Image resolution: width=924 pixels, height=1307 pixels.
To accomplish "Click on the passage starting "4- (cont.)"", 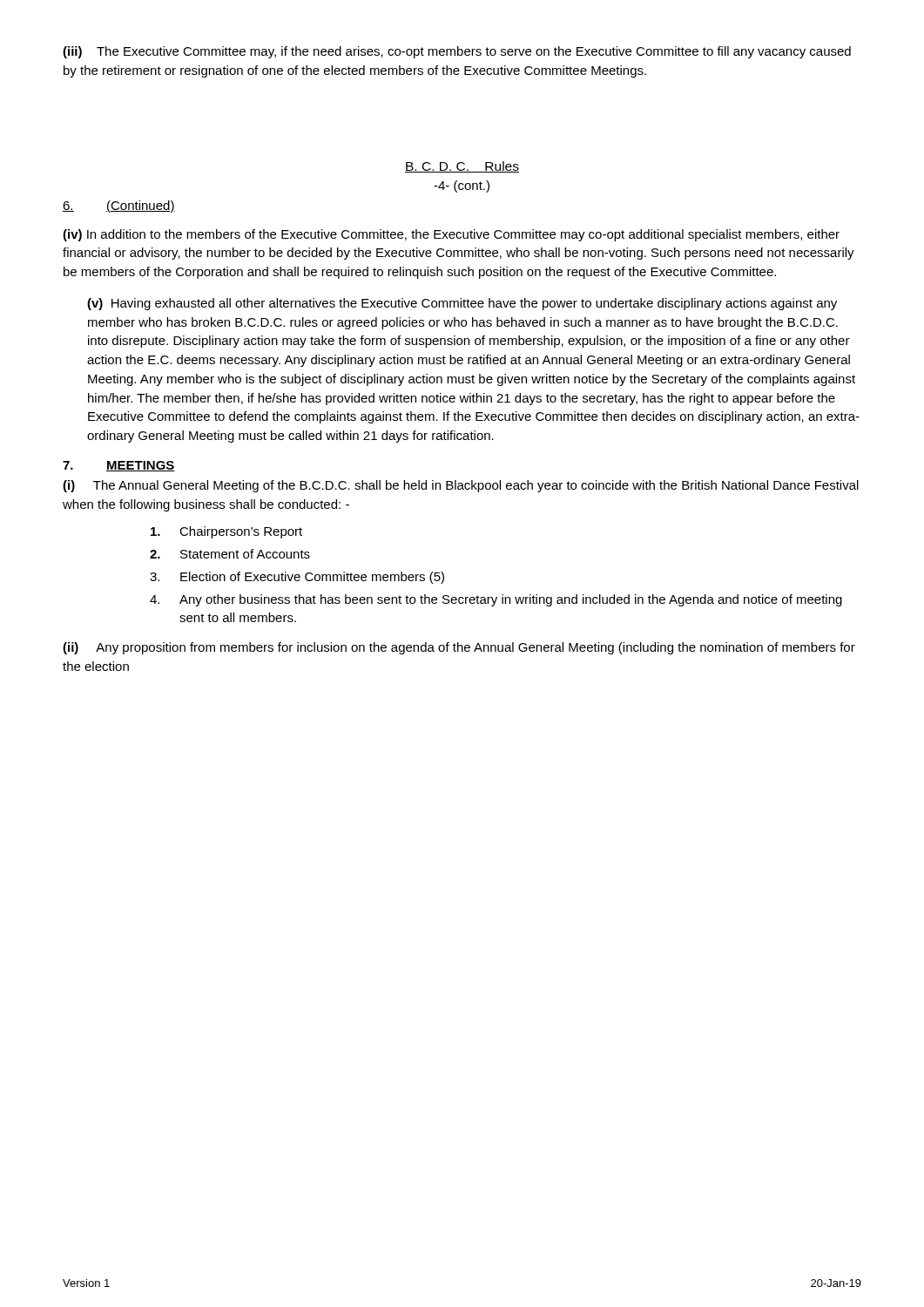I will pyautogui.click(x=462, y=185).
